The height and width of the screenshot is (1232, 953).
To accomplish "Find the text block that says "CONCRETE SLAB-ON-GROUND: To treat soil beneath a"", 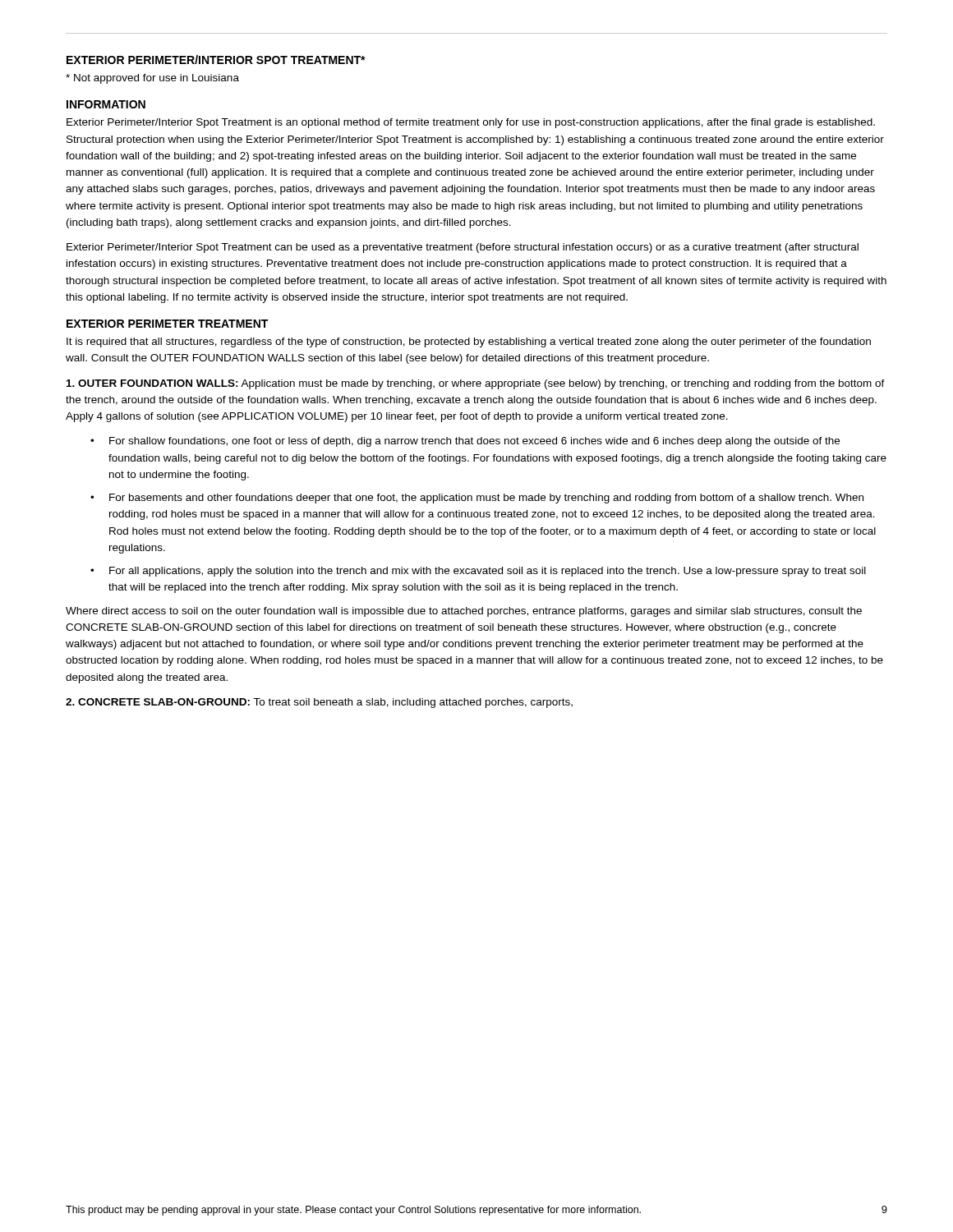I will (x=320, y=702).
